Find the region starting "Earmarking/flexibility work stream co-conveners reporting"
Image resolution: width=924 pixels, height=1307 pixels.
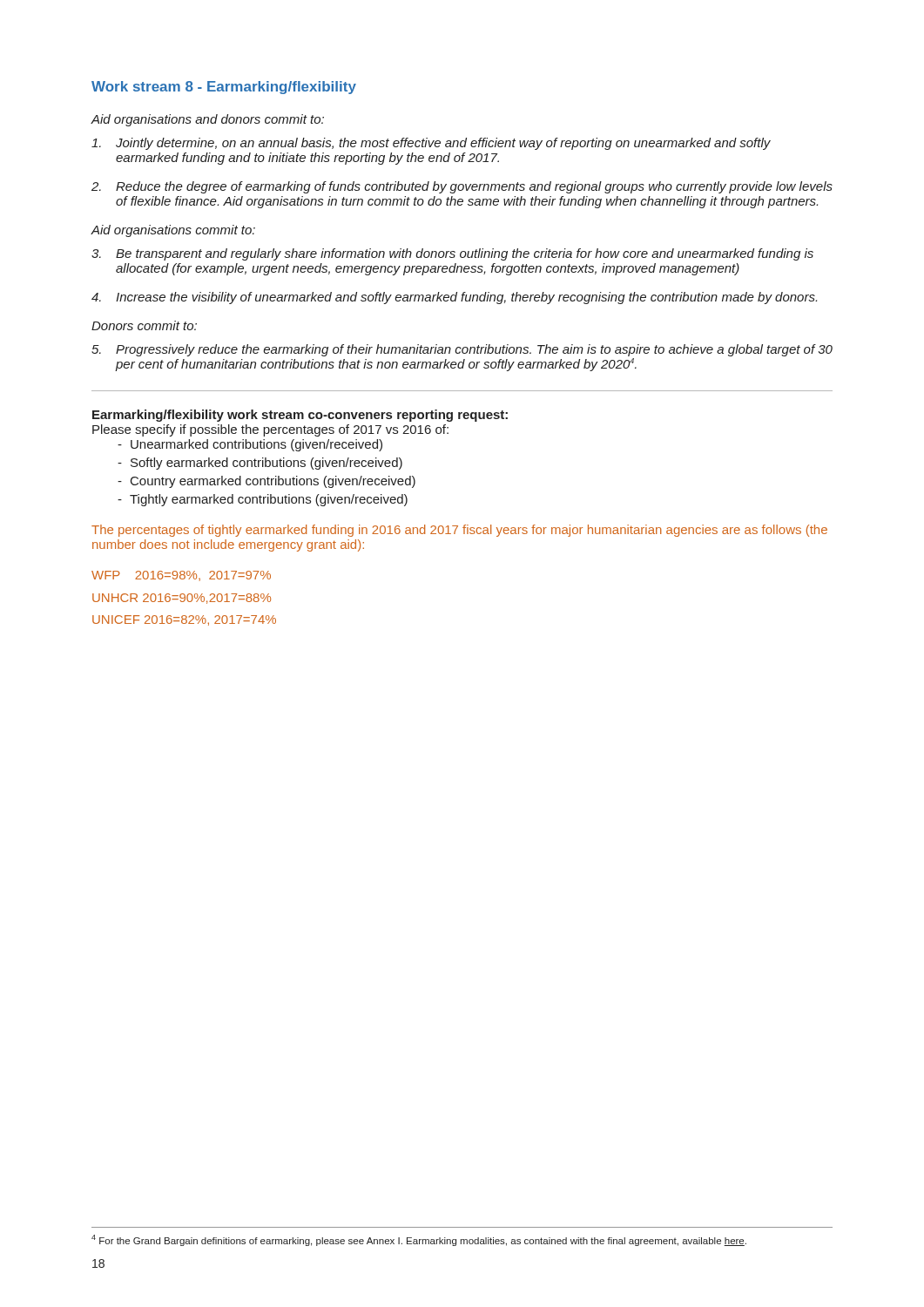pos(300,416)
